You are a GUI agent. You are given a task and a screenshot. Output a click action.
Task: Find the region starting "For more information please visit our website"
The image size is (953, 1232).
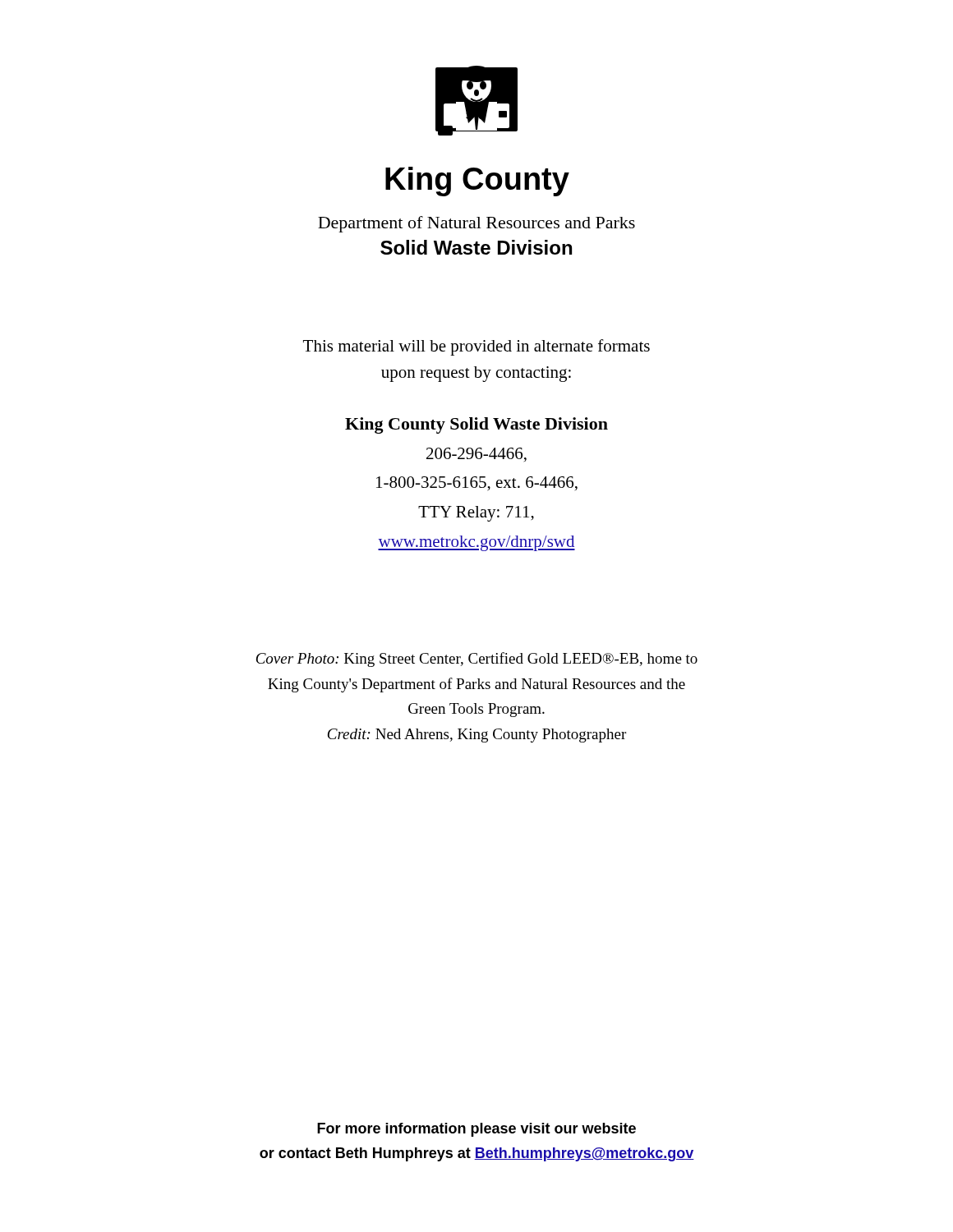tap(476, 1141)
